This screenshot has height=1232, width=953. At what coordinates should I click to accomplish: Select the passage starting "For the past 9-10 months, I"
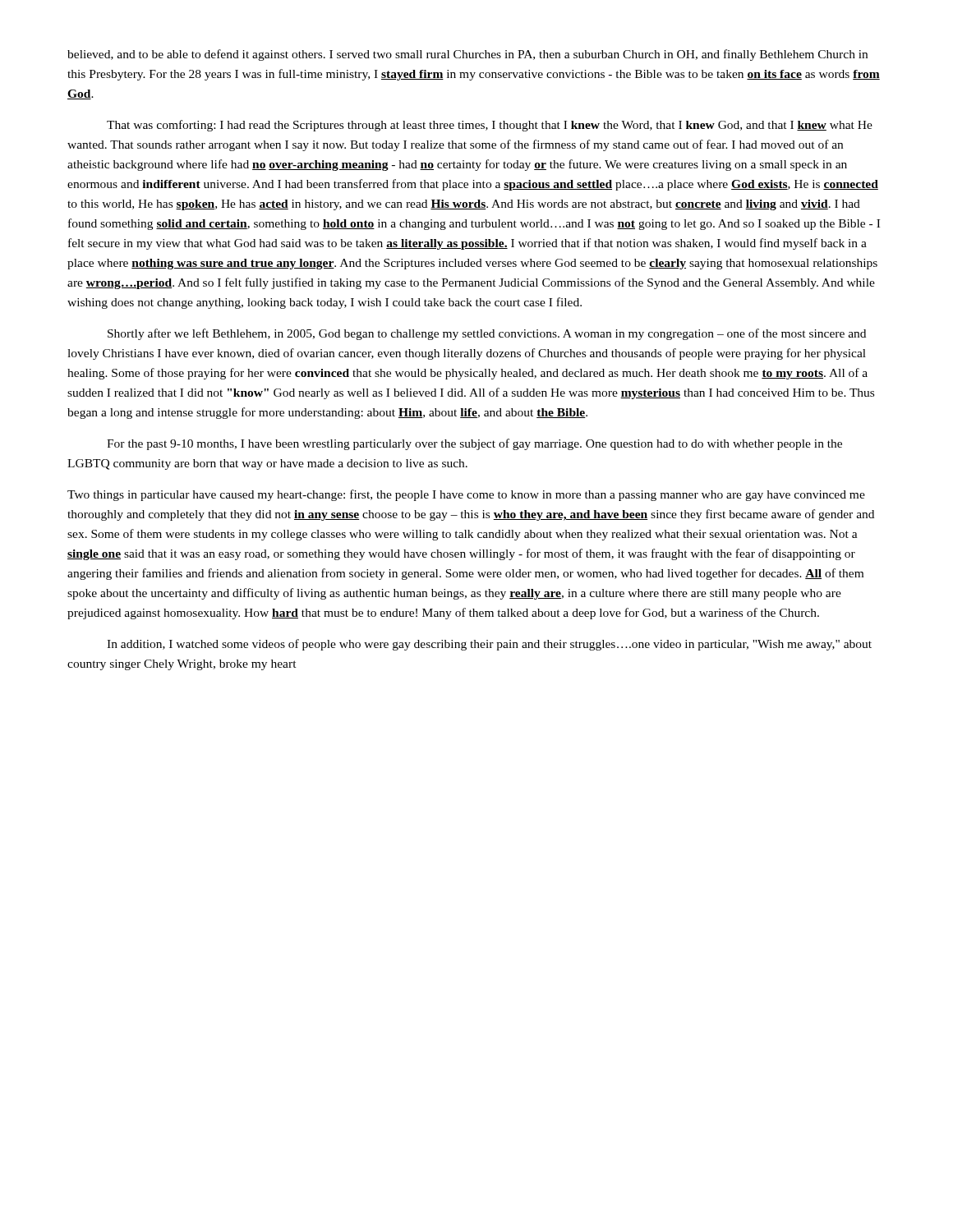point(476,454)
